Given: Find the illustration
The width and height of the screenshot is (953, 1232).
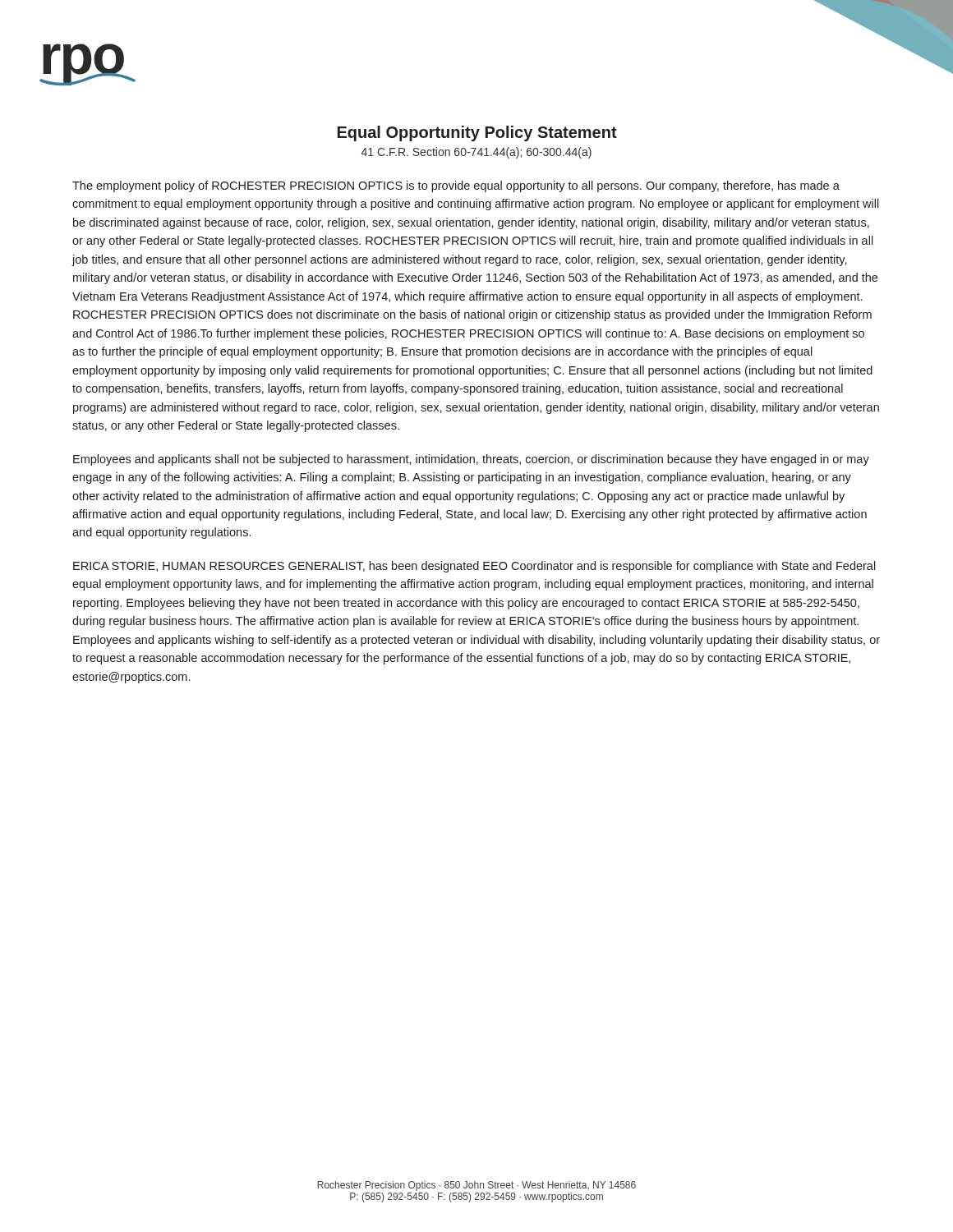Looking at the screenshot, I should pyautogui.click(x=846, y=49).
